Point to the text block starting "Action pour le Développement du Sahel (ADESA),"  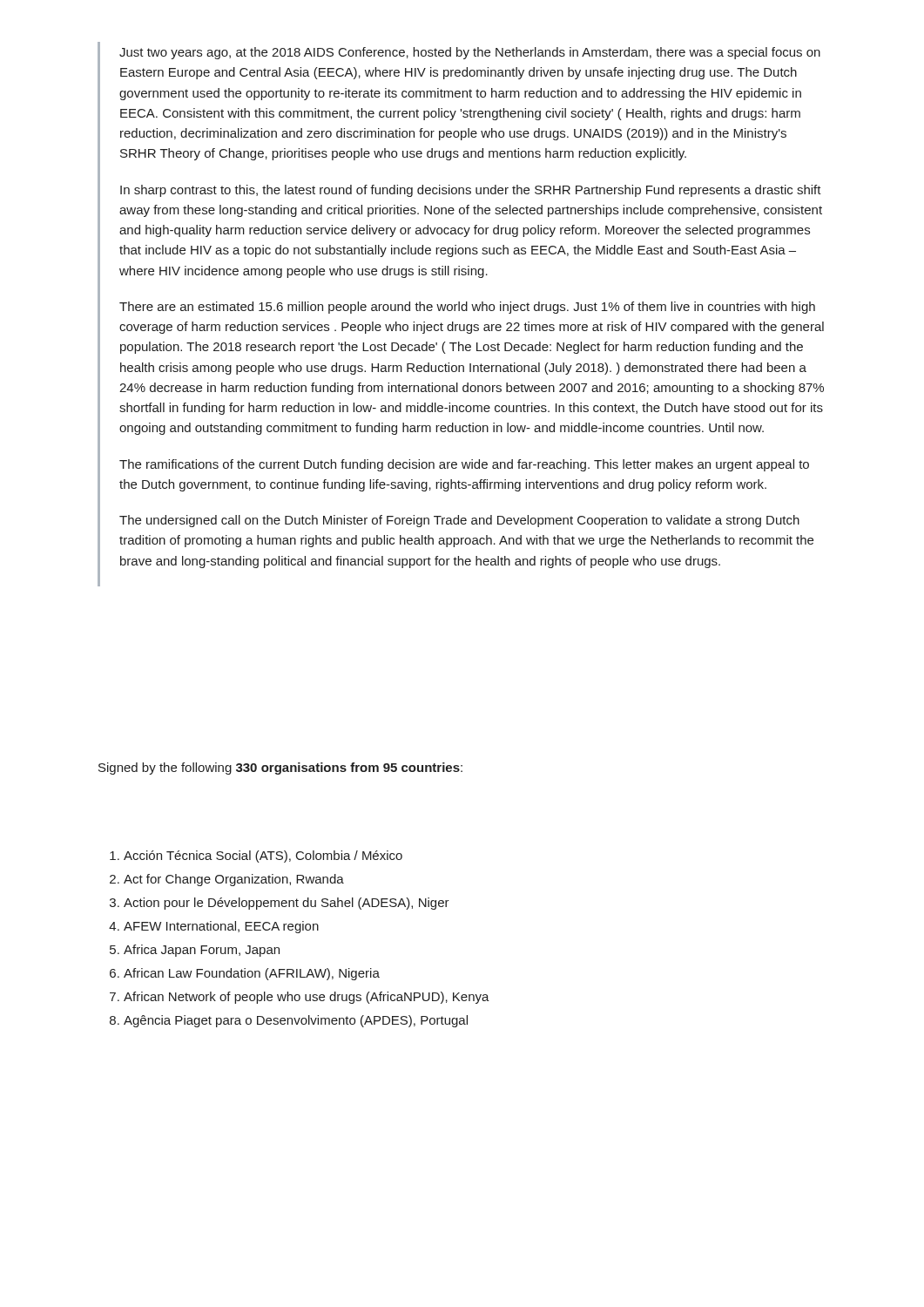pos(286,902)
